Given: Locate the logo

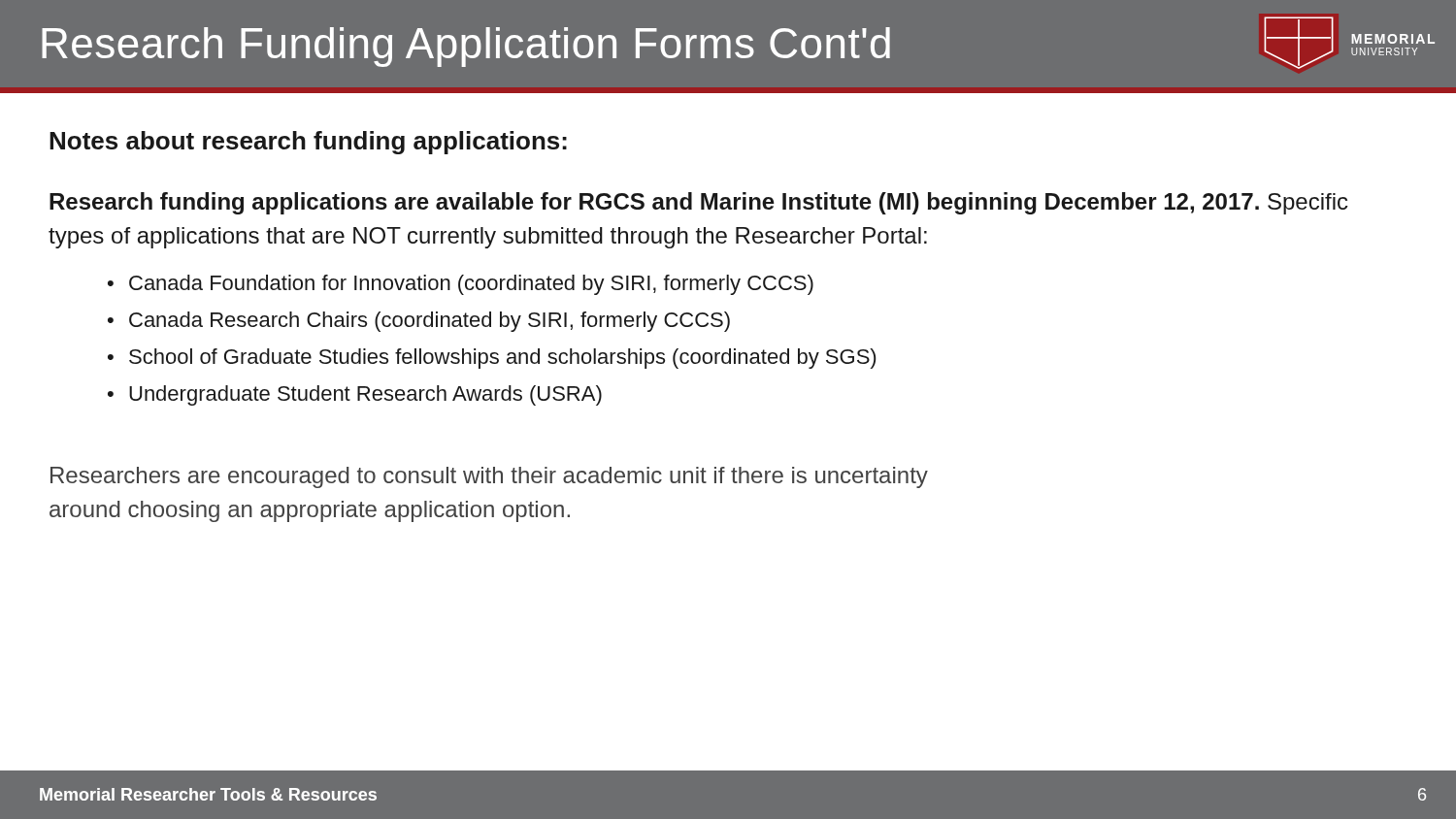Looking at the screenshot, I should click(x=1343, y=44).
